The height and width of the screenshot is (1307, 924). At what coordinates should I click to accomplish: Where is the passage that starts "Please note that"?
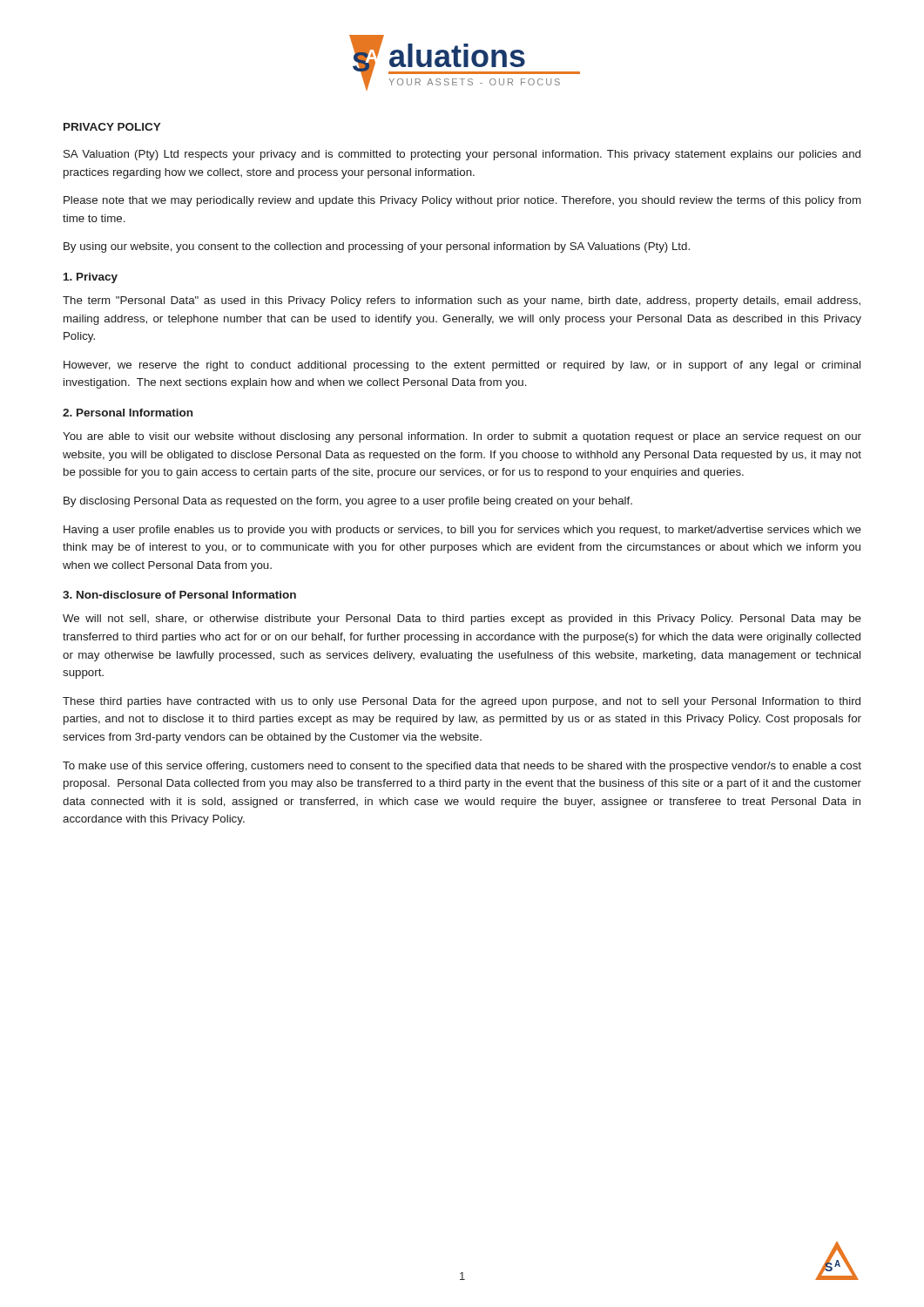click(x=462, y=209)
